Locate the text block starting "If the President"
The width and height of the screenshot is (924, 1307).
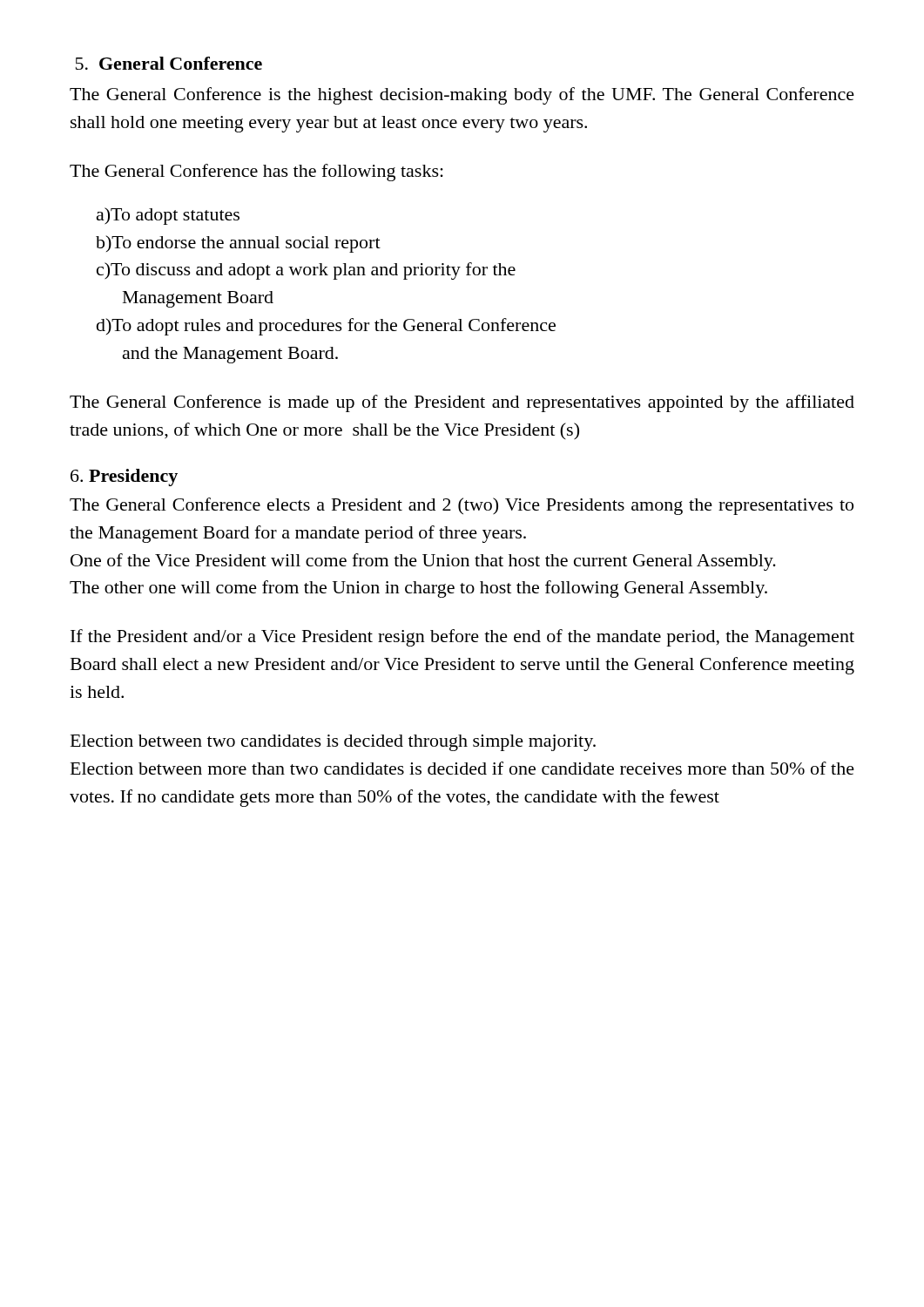(x=462, y=664)
